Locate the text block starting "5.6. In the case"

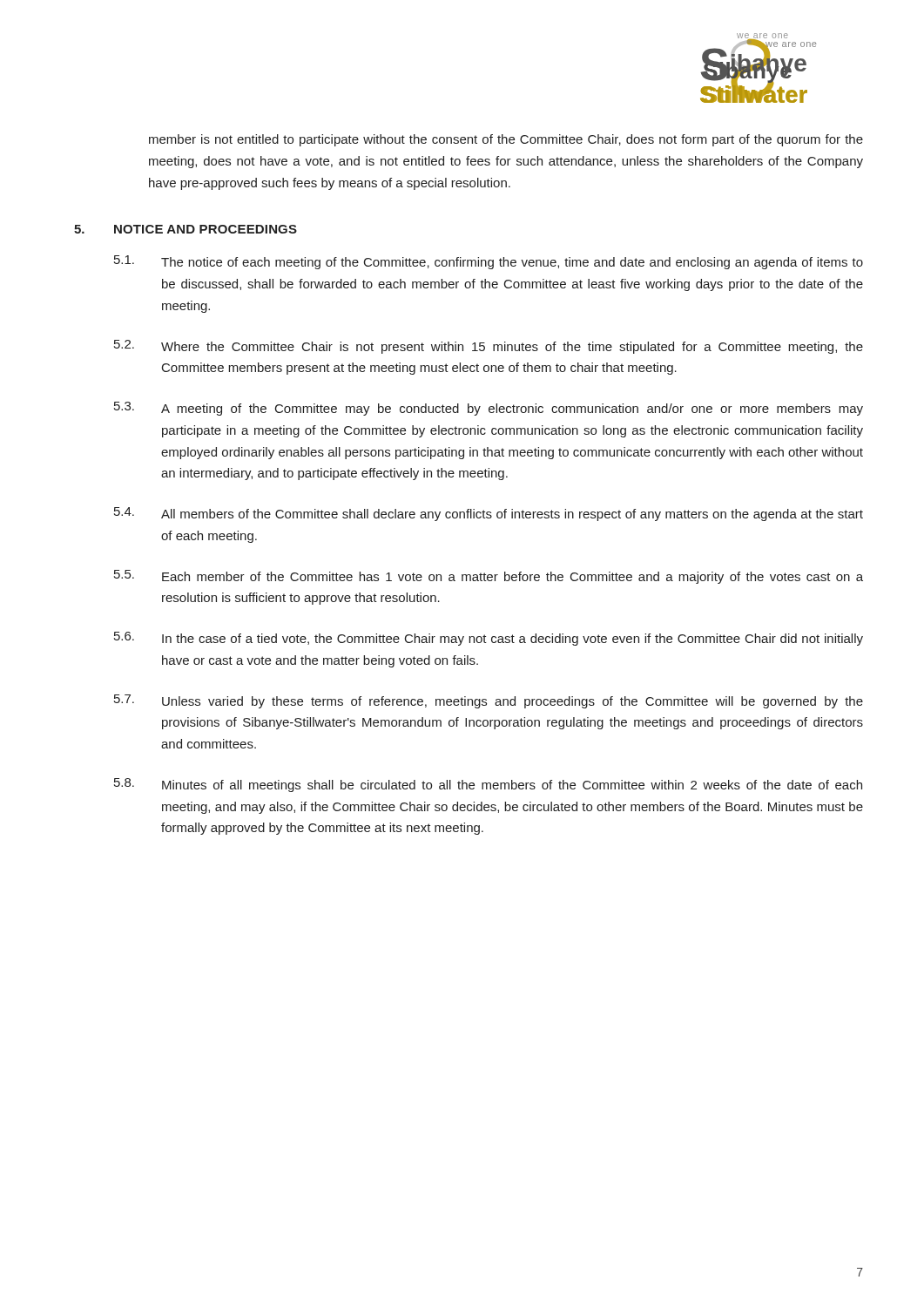click(x=488, y=650)
